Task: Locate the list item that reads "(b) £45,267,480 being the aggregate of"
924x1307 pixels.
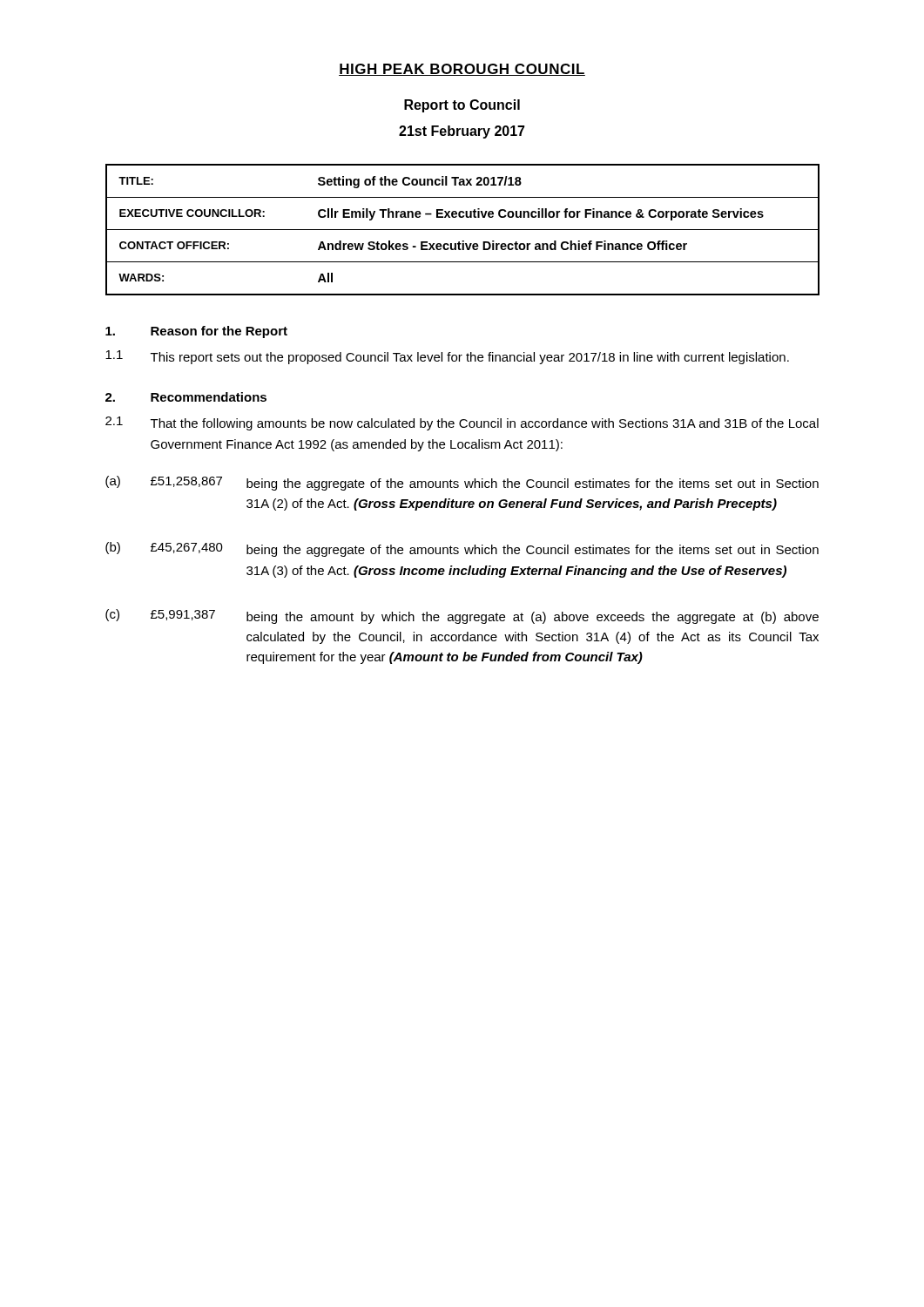Action: (x=462, y=560)
